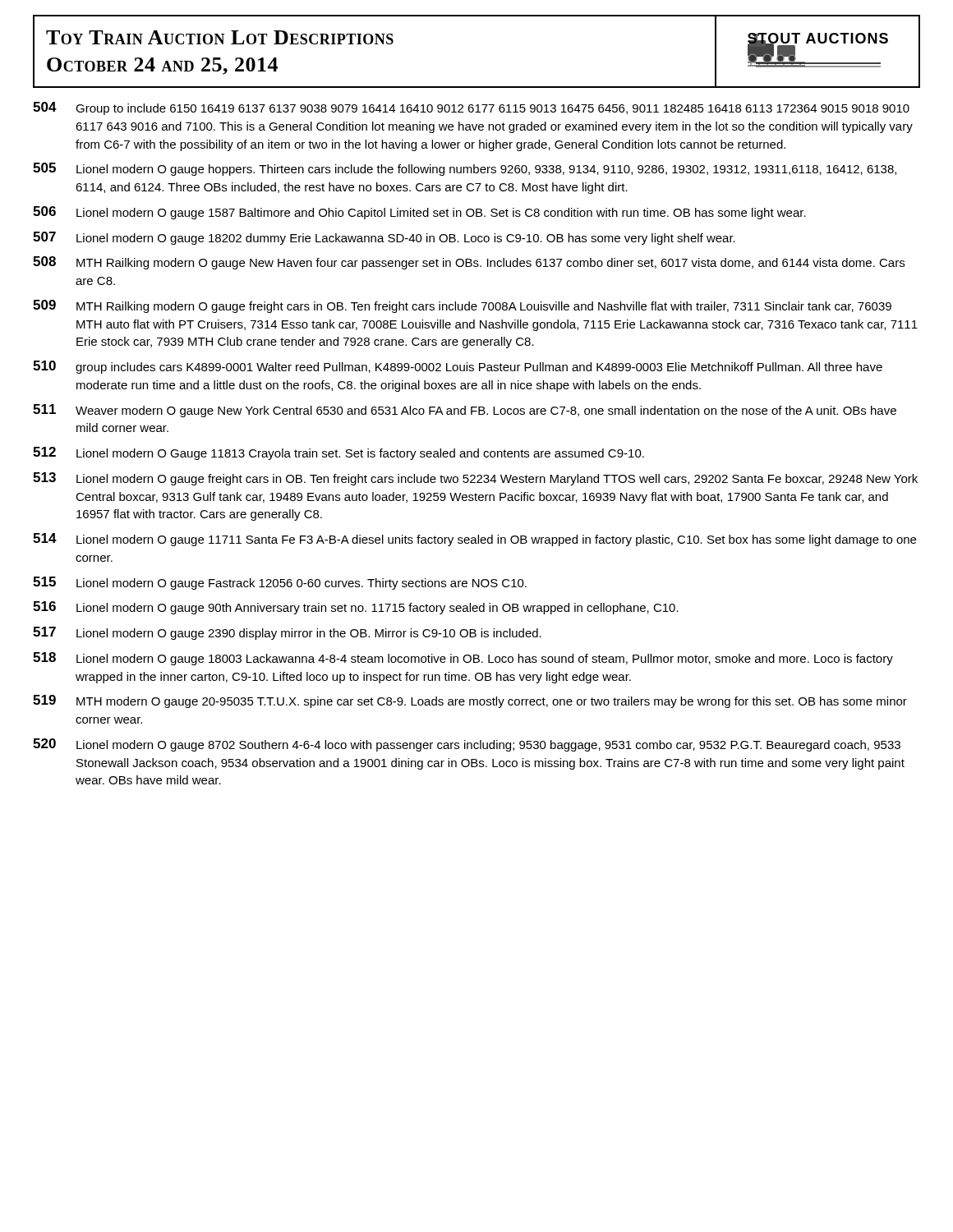This screenshot has width=953, height=1232.
Task: Point to the block beginning "516 Lionel modern O"
Action: pyautogui.click(x=476, y=608)
